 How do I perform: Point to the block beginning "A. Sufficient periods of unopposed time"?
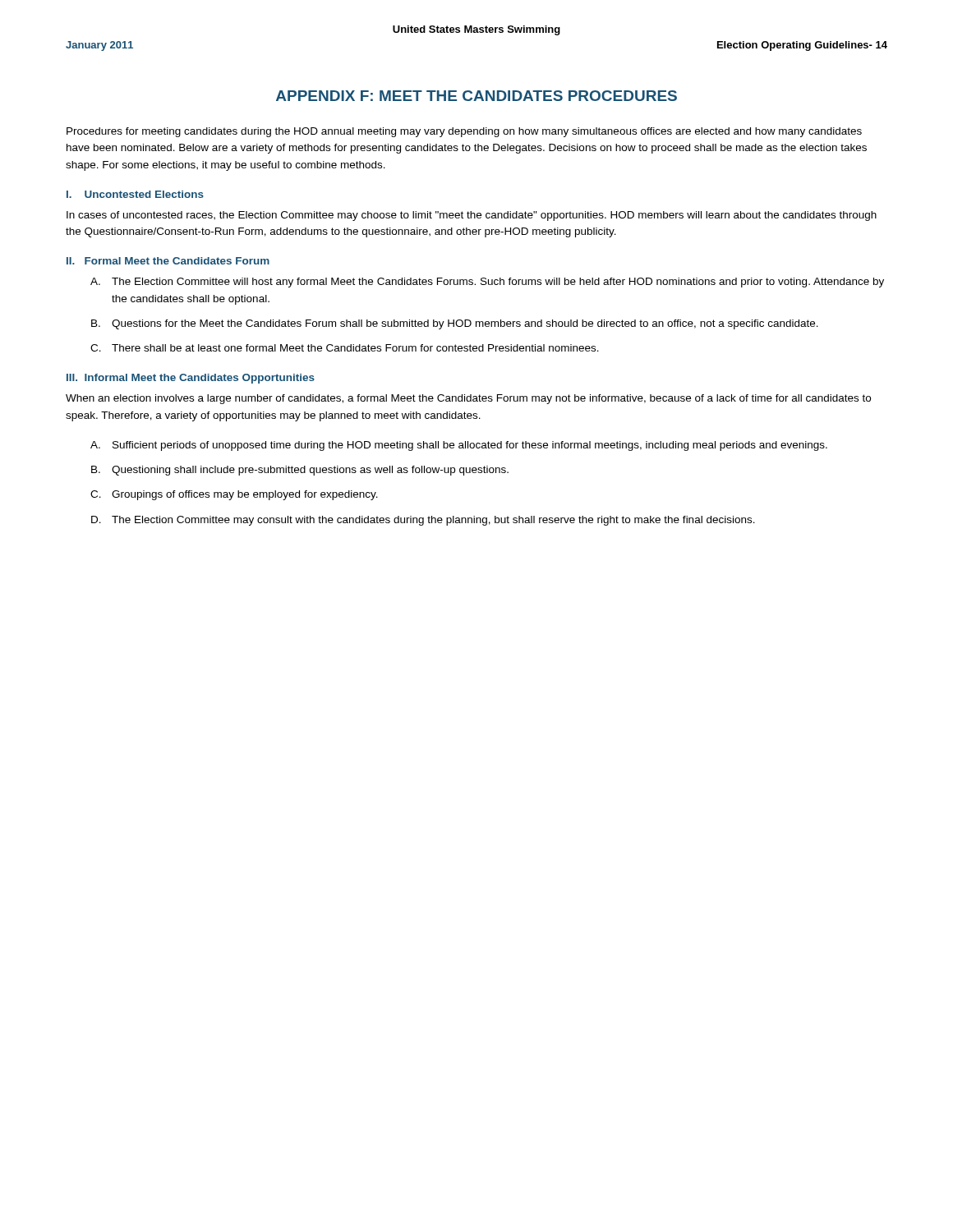coord(489,445)
